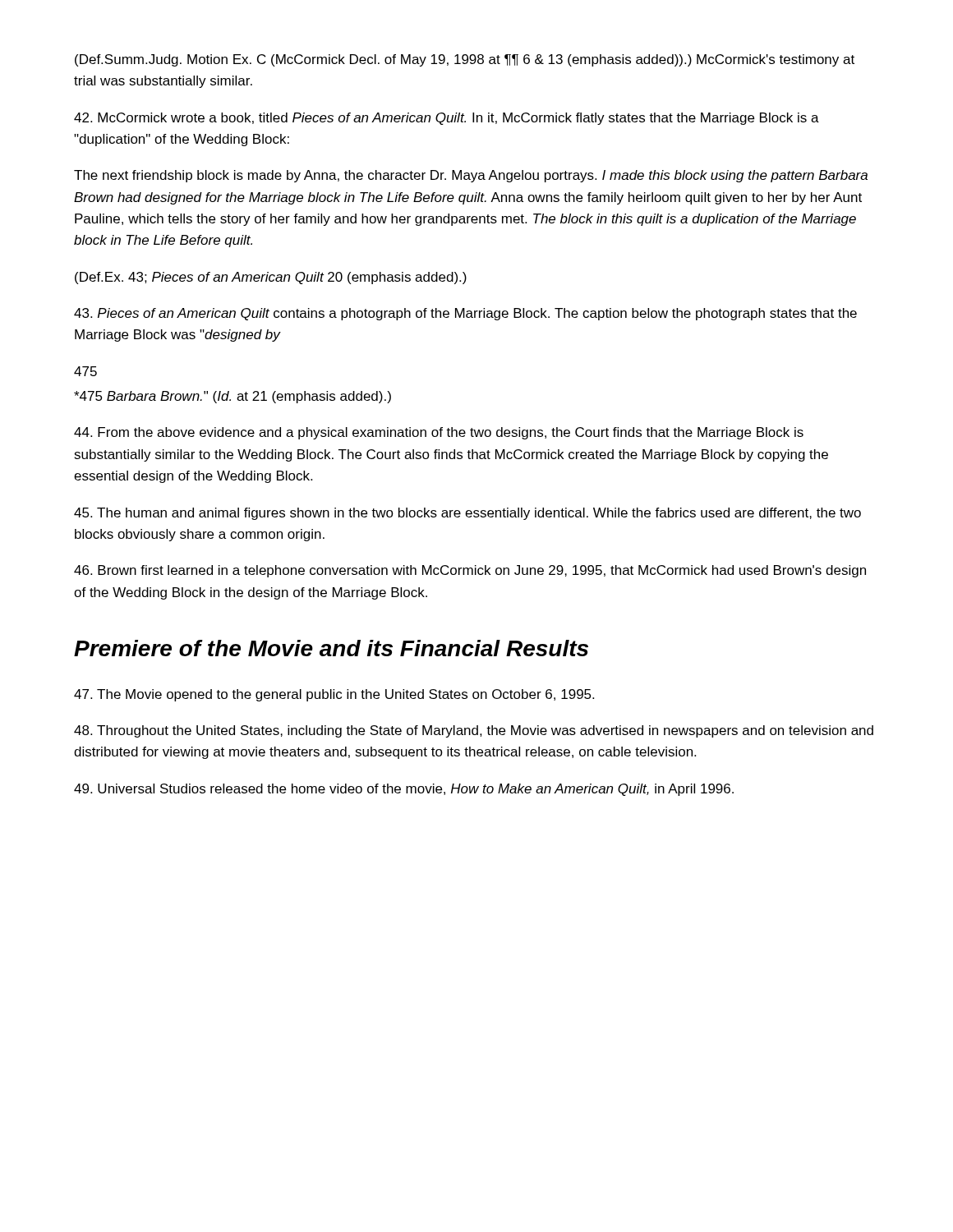
Task: Locate the text block that reads "From the above evidence and a physical examination"
Action: coord(451,454)
